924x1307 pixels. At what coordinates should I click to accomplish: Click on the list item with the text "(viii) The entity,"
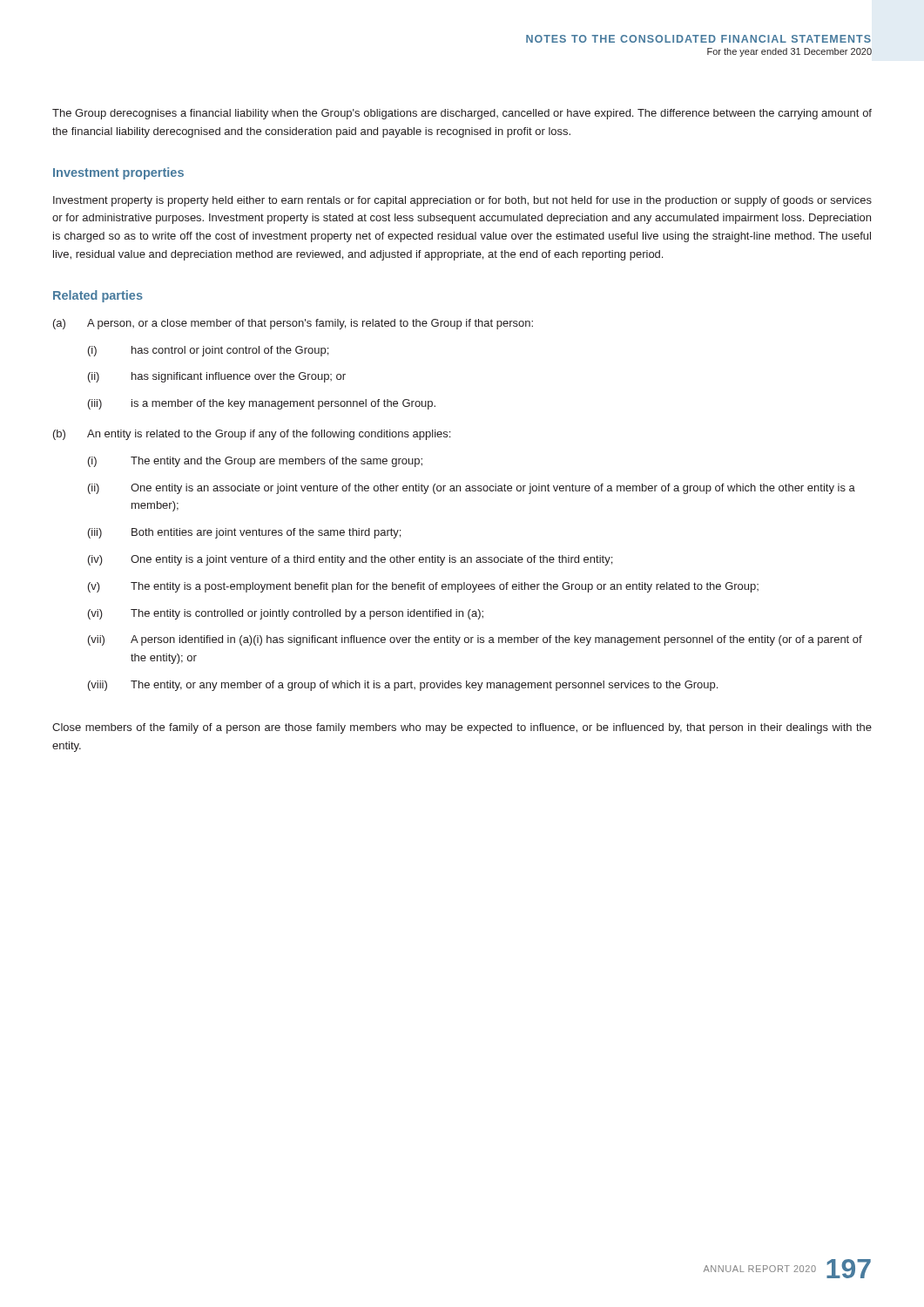479,685
